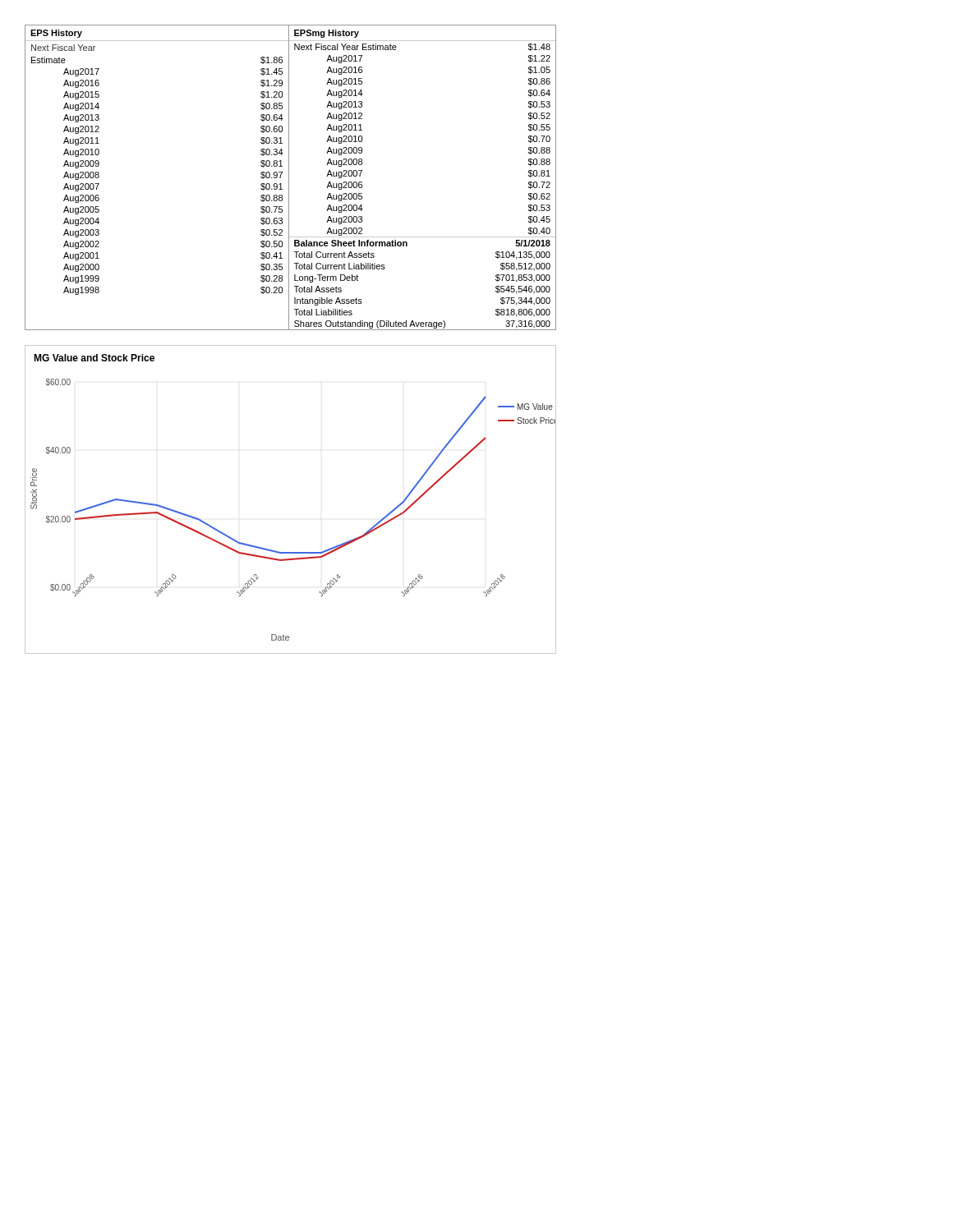Where does it say "MG Value and Stock Price"?
The width and height of the screenshot is (953, 1232).
(x=94, y=358)
